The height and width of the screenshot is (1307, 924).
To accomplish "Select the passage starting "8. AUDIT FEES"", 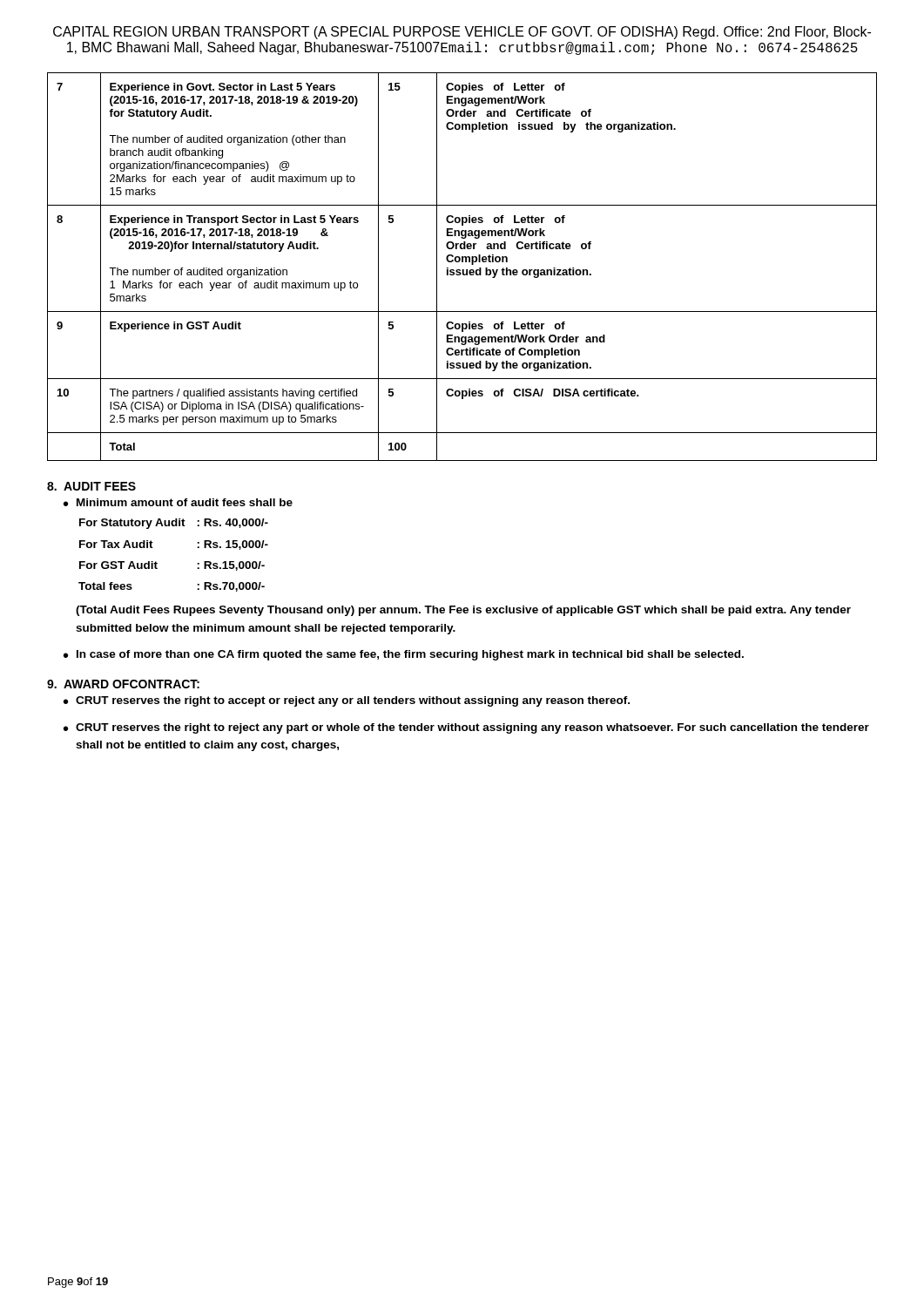I will [92, 486].
